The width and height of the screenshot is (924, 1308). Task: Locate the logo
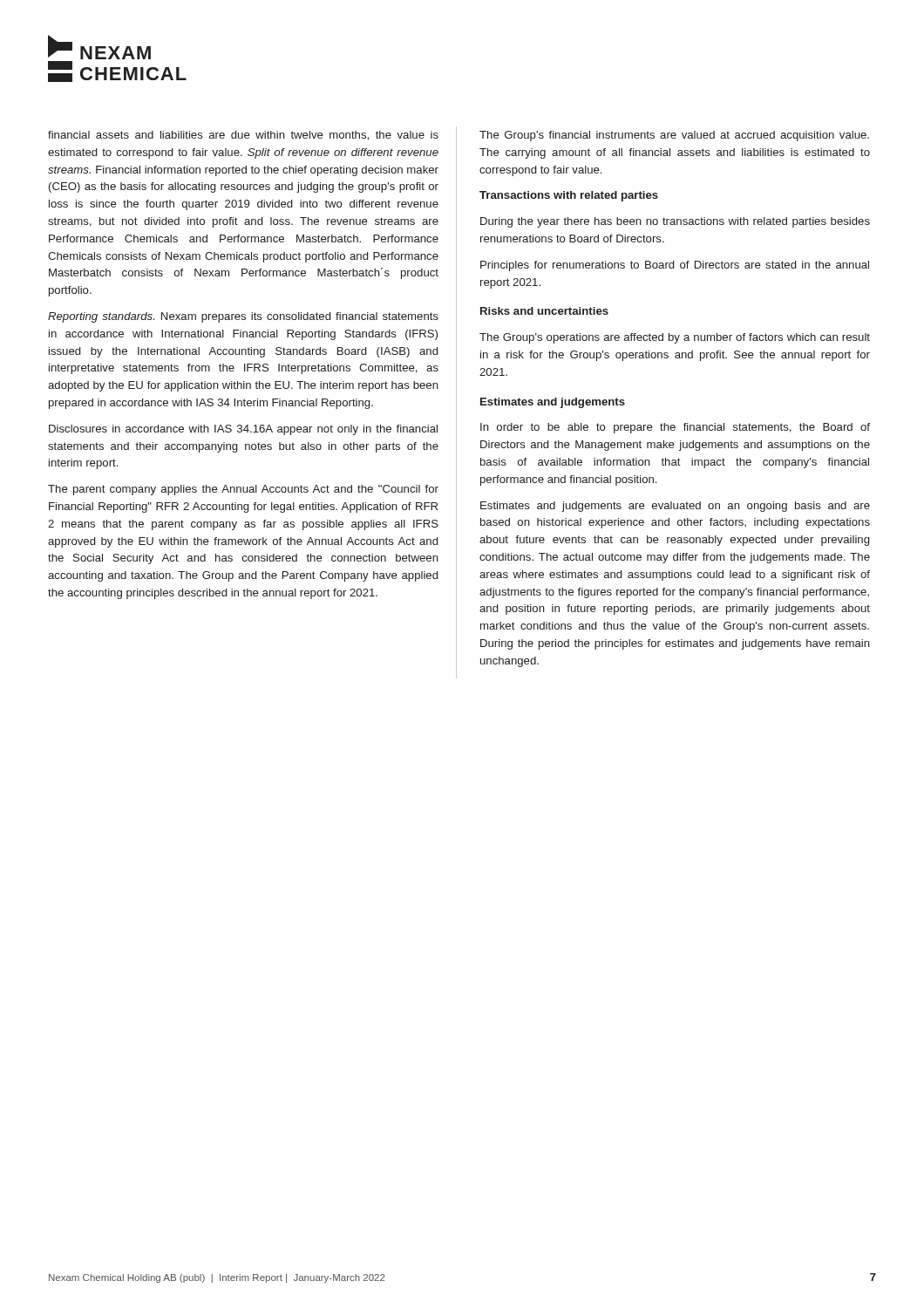click(129, 69)
